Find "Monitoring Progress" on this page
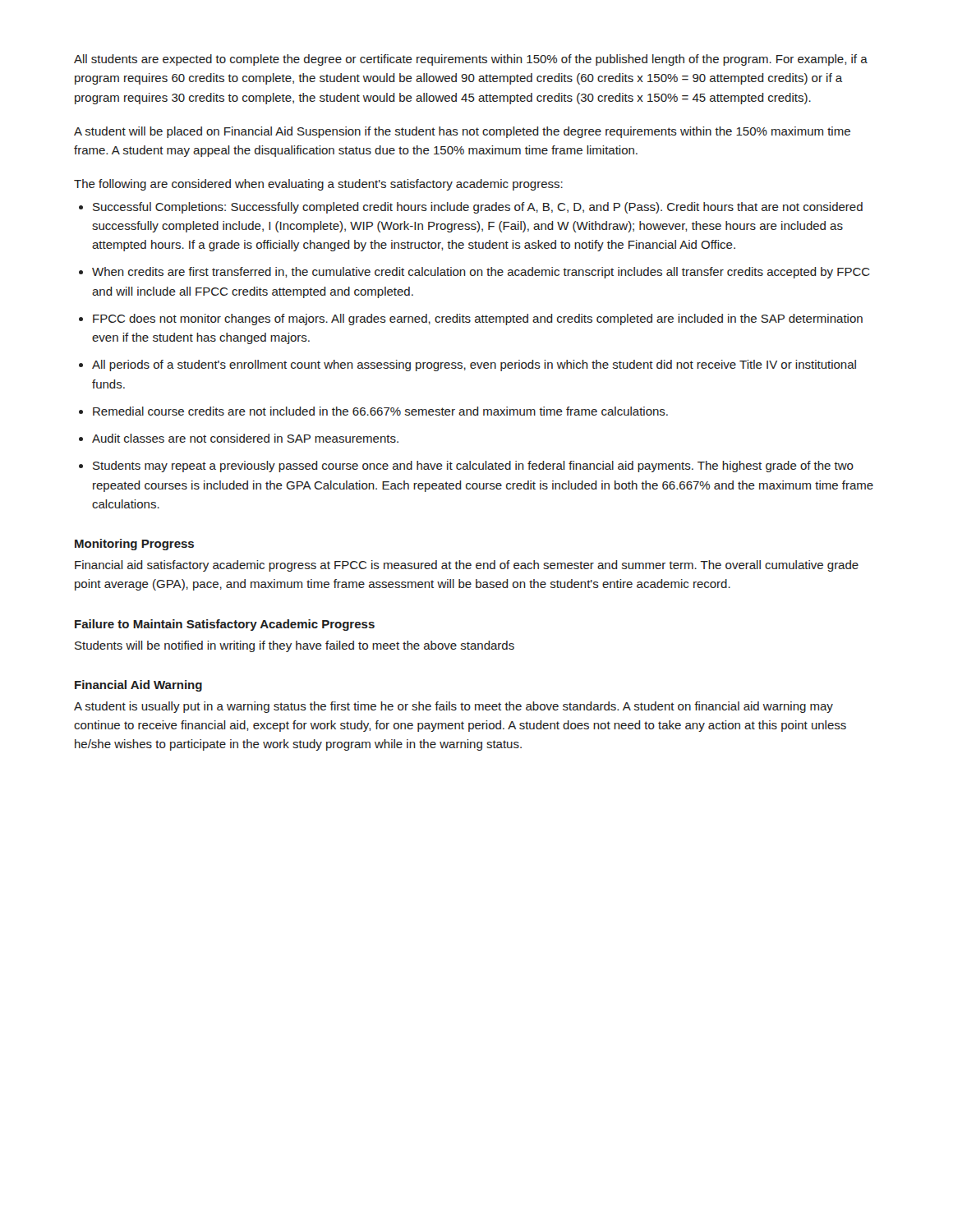Viewport: 953px width, 1232px height. 134,543
